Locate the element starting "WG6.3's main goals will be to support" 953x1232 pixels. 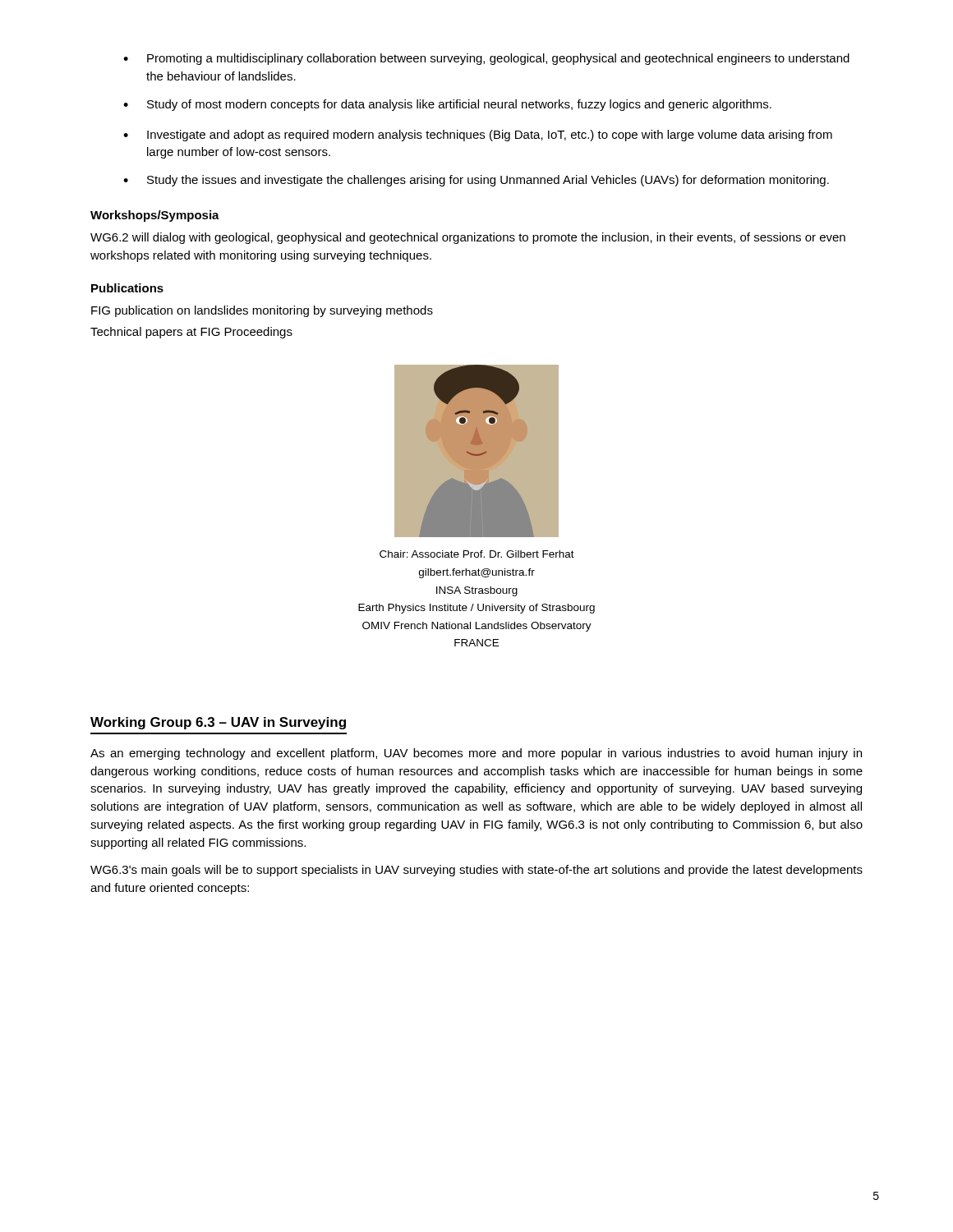click(x=476, y=879)
